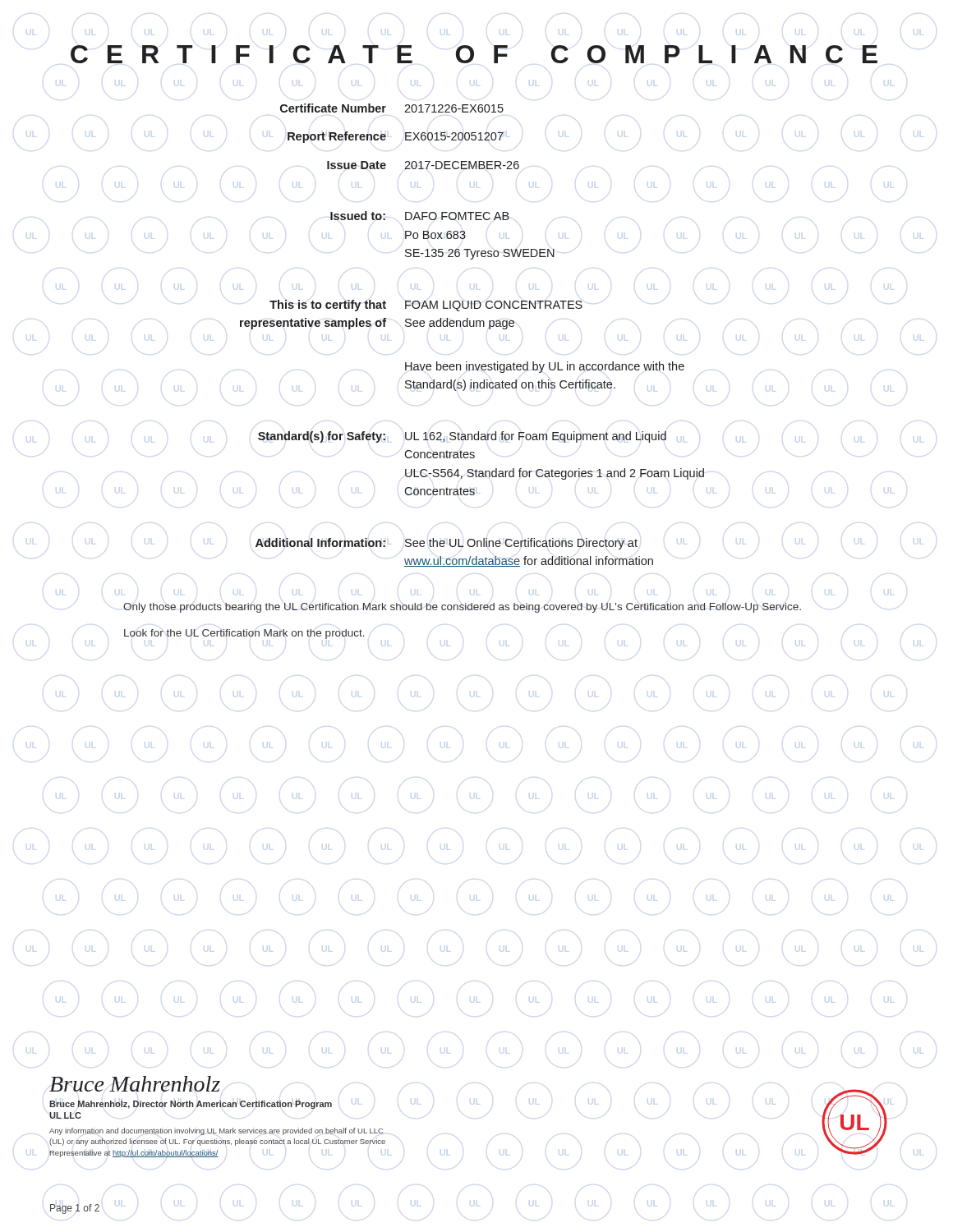The image size is (953, 1232).
Task: Point to the text block starting "C E R T I F I"
Action: [476, 54]
